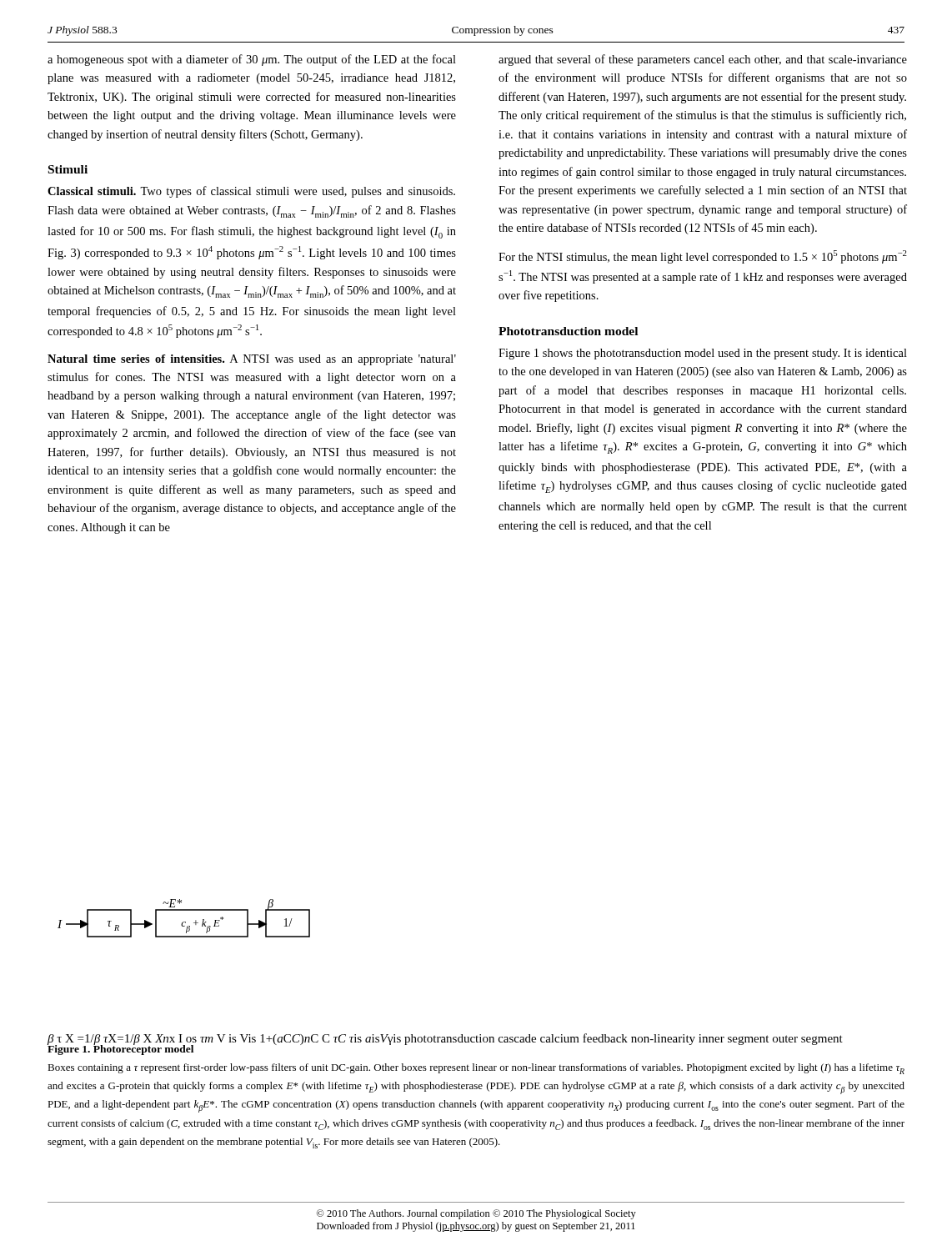Click on the text block containing "a homogeneous spot with a diameter of"

tap(252, 97)
